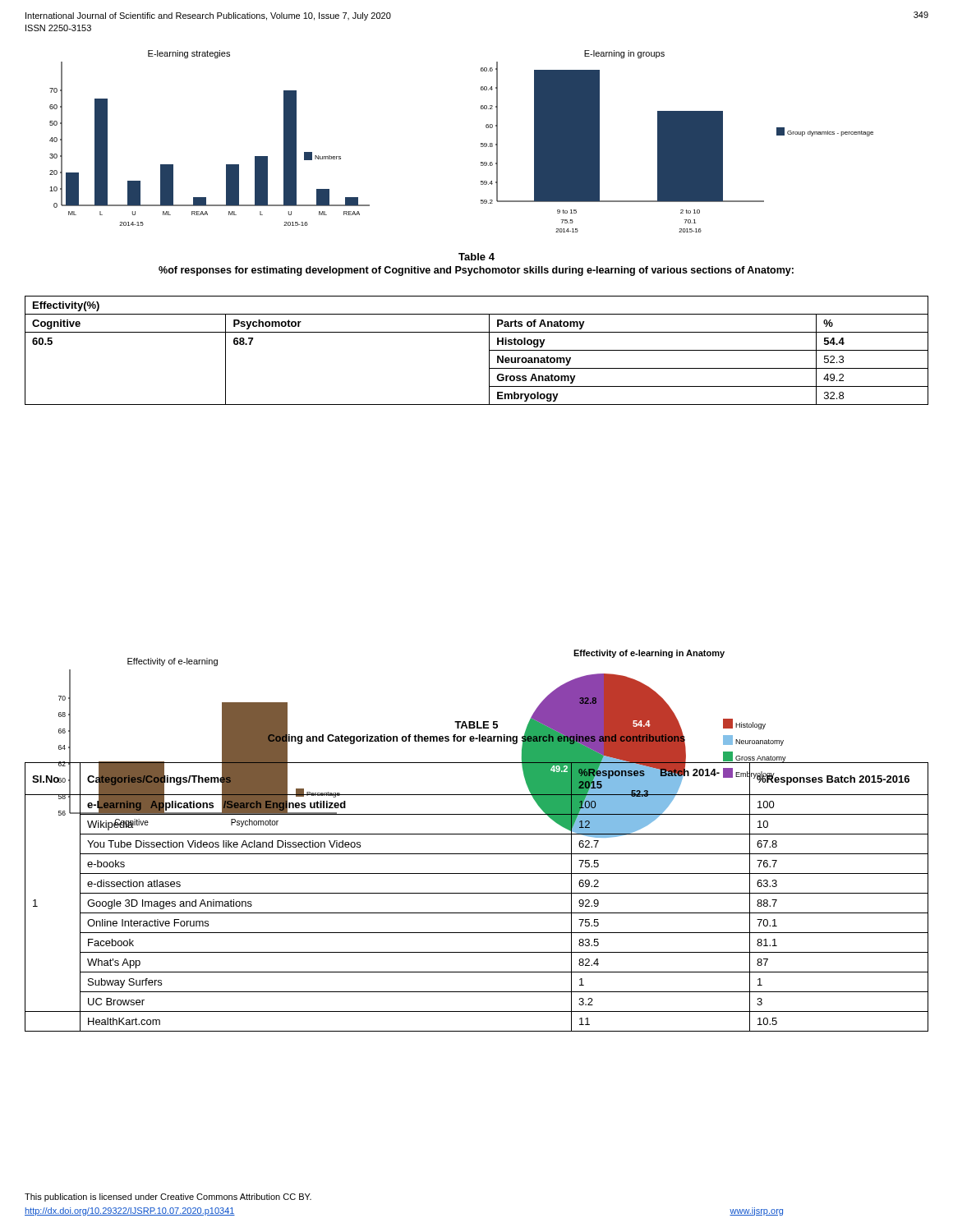953x1232 pixels.
Task: Locate the table with the text "Gross Anatomy"
Action: pyautogui.click(x=476, y=350)
